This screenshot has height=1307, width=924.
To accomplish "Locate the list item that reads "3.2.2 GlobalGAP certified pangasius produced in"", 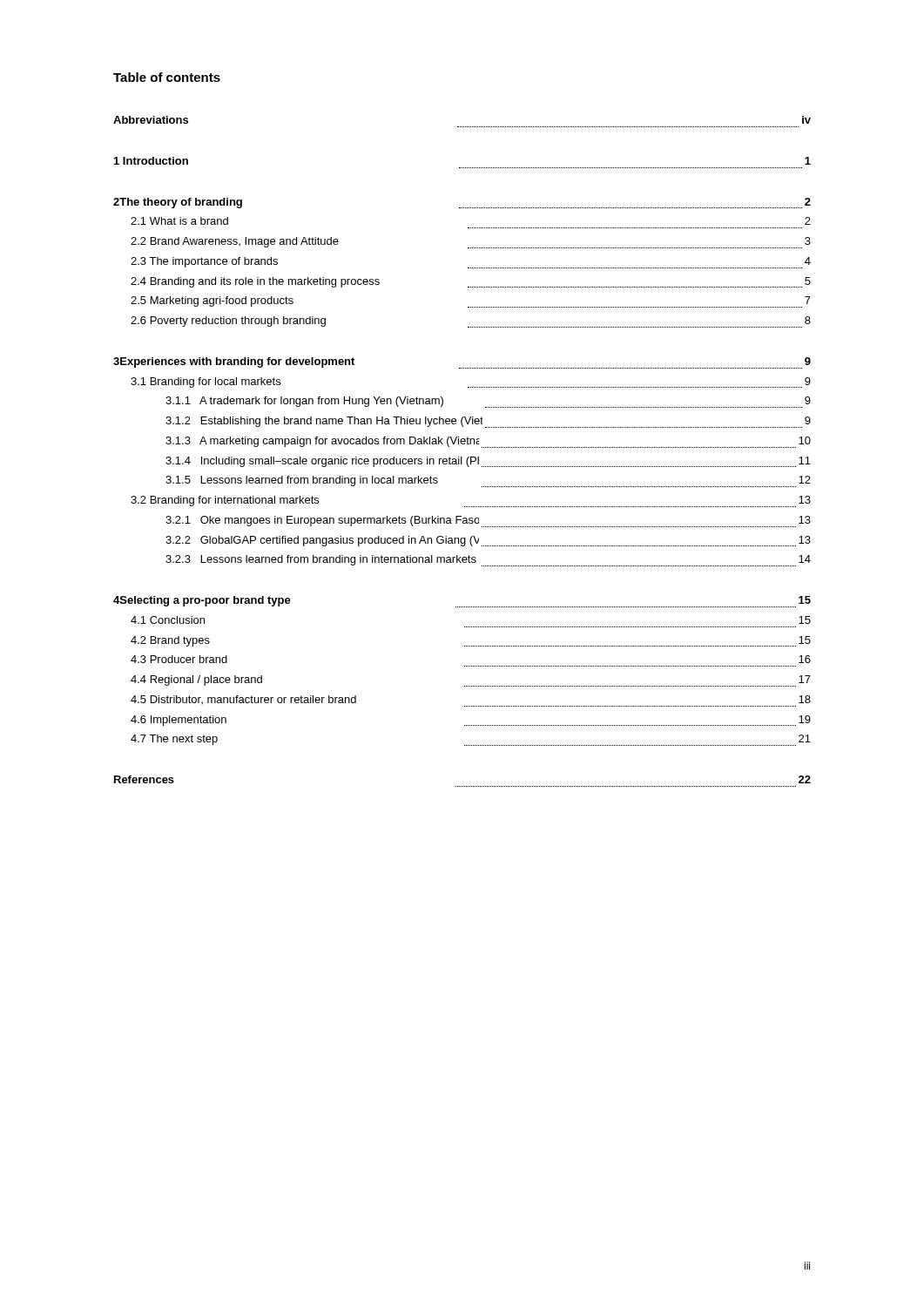I will pyautogui.click(x=488, y=540).
